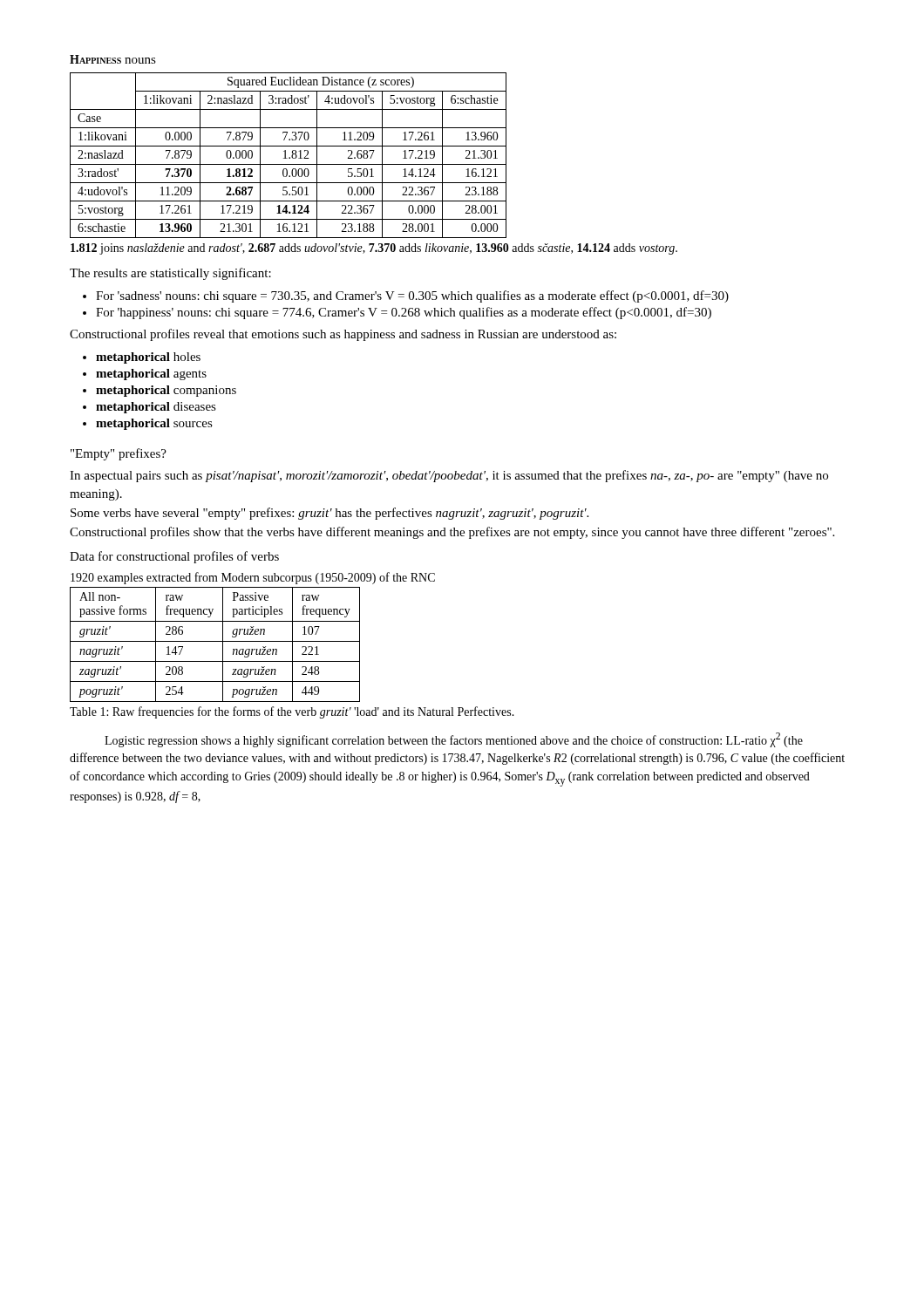
Task: Select the table that reads "Squared Euclidean Distance (z scores)"
Action: (462, 155)
